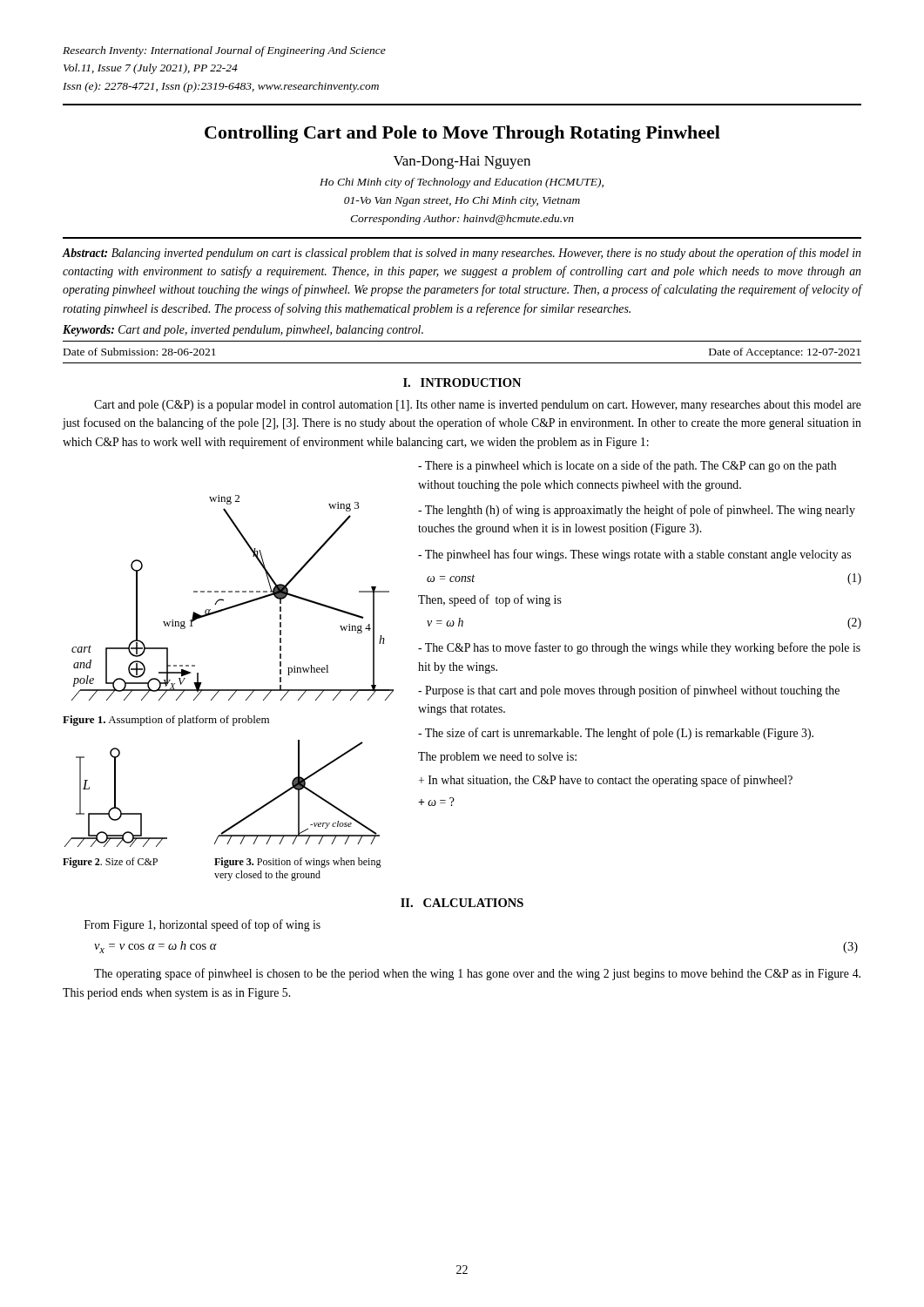Click on the text block with the text "Cart and pole (C&P)"
The image size is (924, 1307).
click(462, 423)
